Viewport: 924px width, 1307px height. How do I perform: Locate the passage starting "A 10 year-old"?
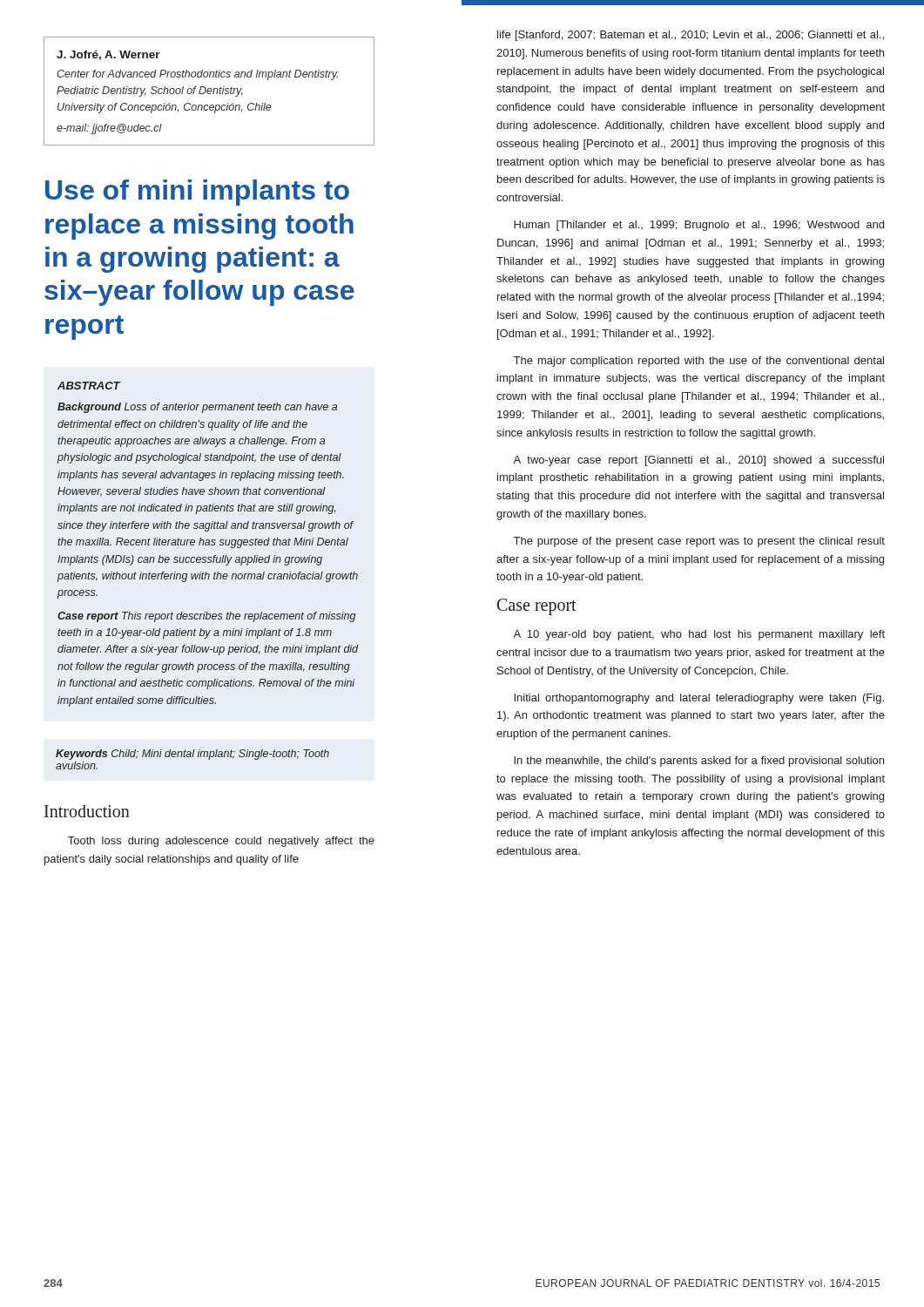tap(691, 652)
